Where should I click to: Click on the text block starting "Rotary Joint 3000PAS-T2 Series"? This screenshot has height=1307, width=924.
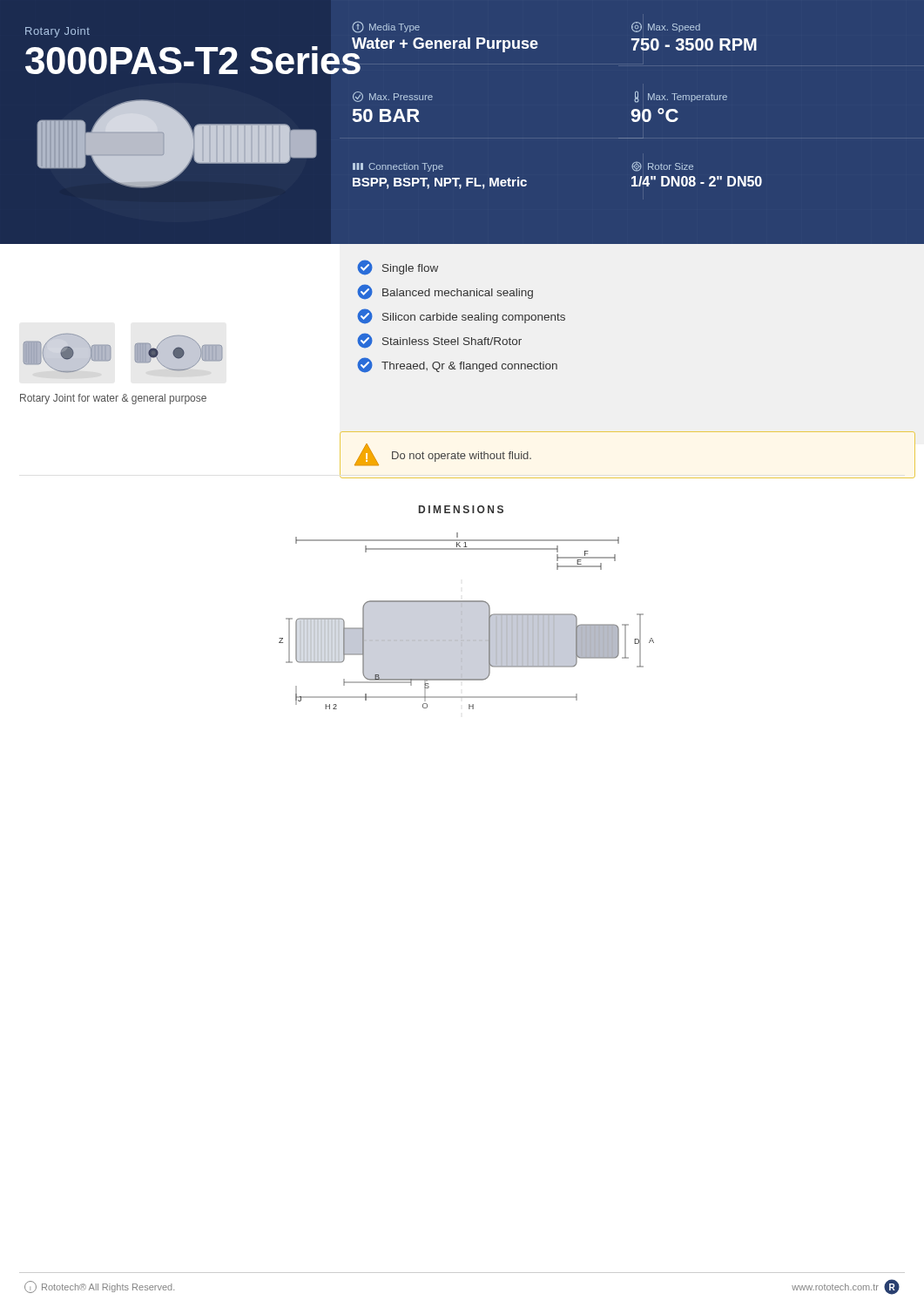(193, 53)
